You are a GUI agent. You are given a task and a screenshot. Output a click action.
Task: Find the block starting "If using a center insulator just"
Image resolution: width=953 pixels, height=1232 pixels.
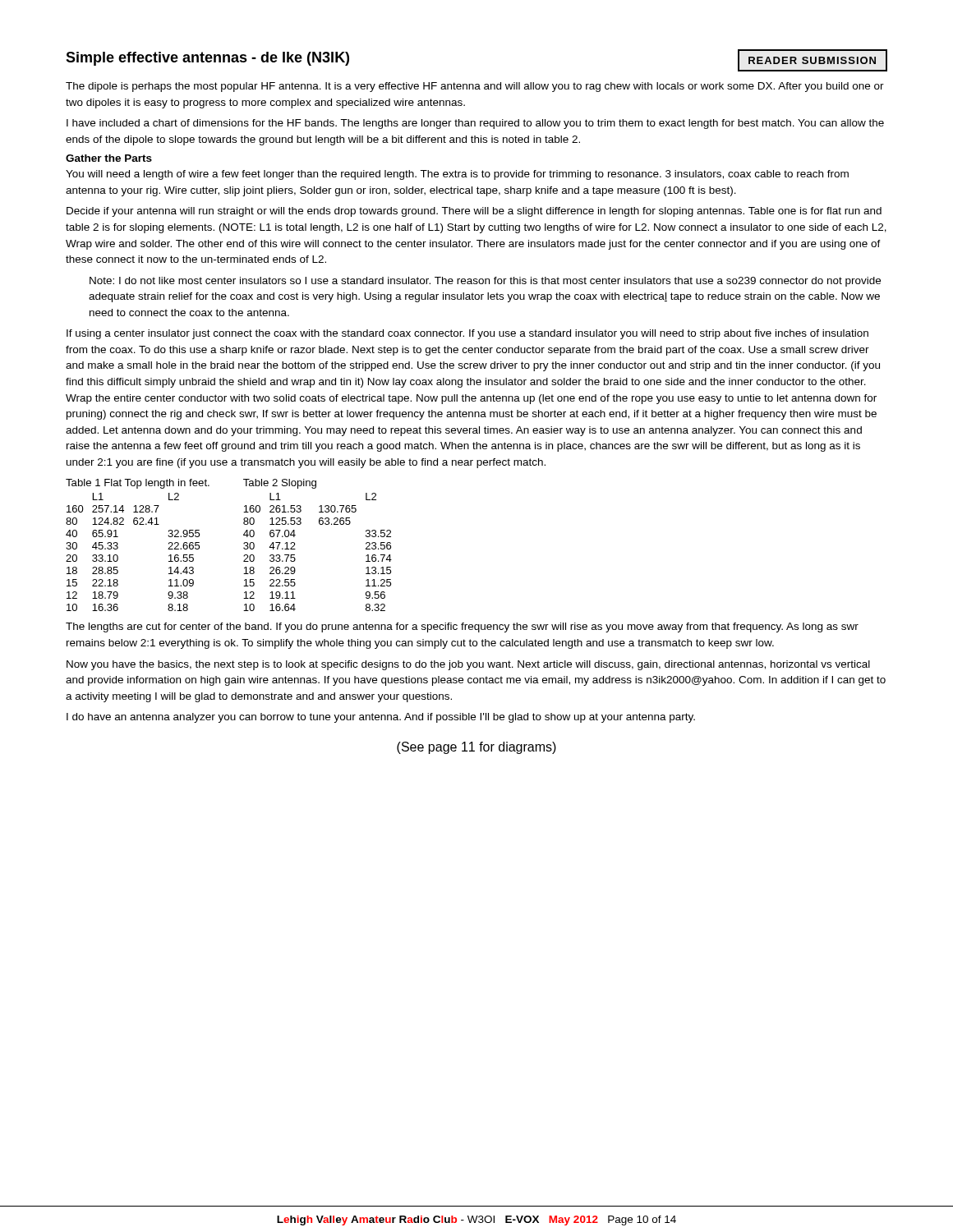(473, 398)
